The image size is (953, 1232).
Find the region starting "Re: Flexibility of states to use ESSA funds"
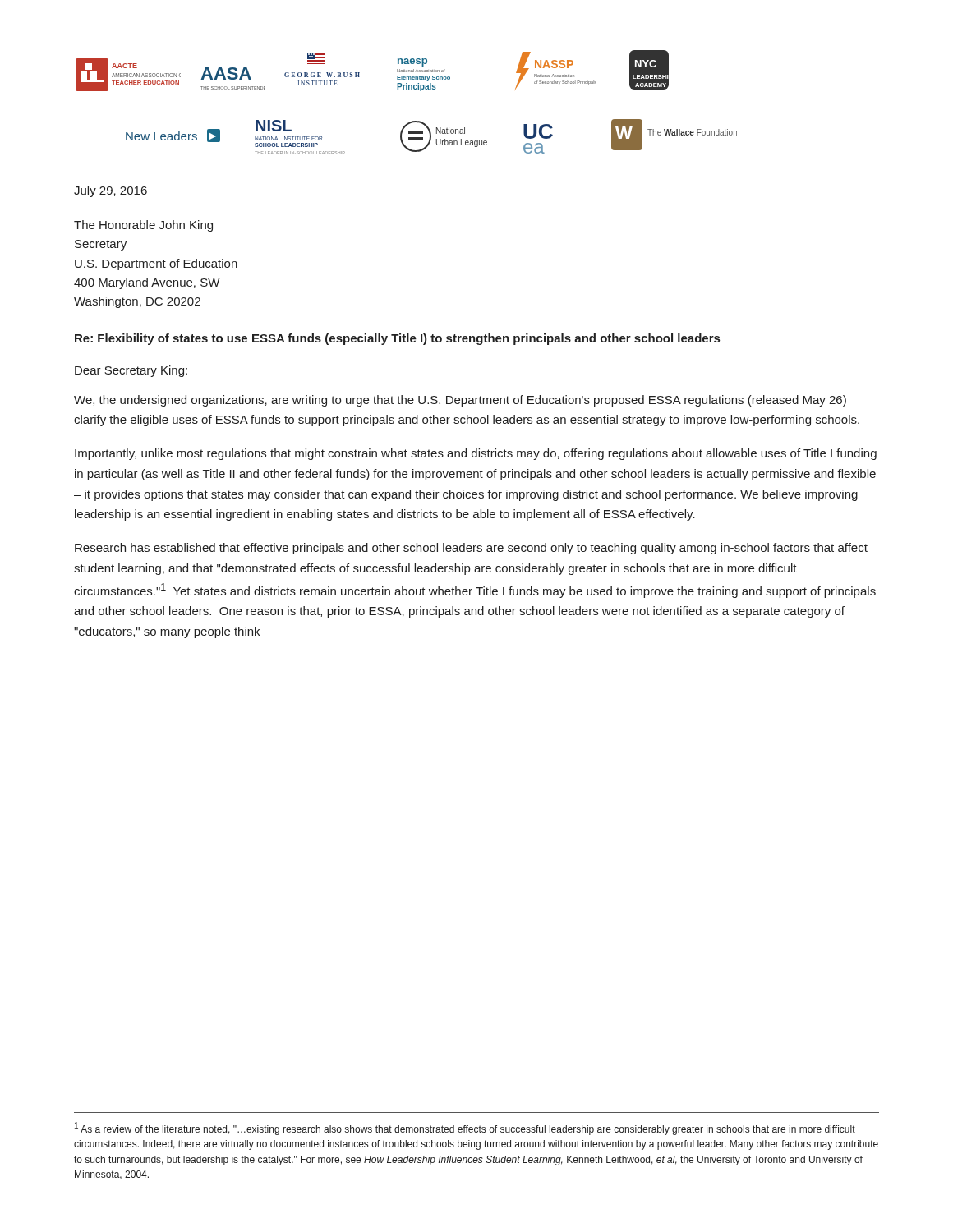[397, 338]
